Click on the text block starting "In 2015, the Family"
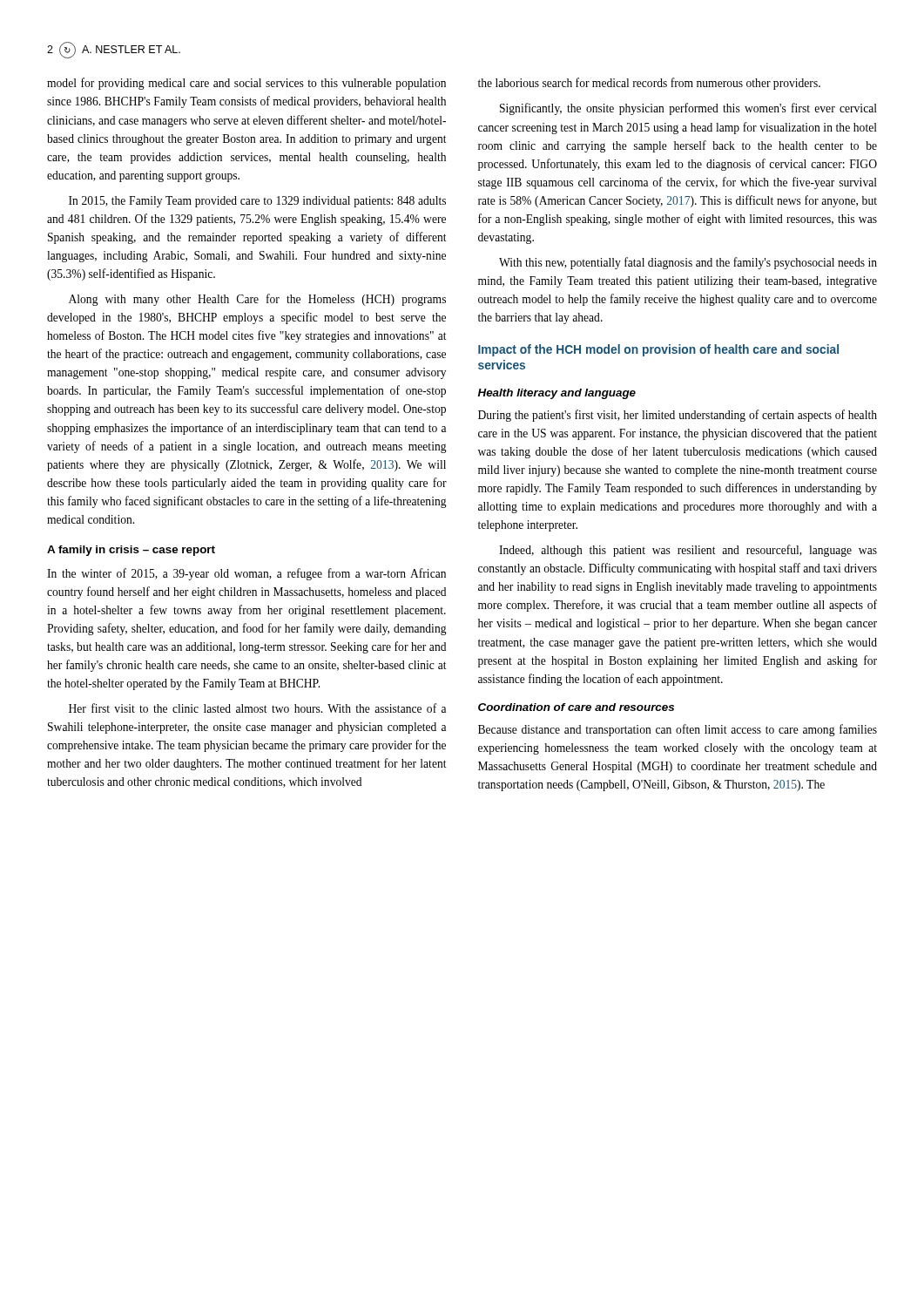924x1307 pixels. 247,237
